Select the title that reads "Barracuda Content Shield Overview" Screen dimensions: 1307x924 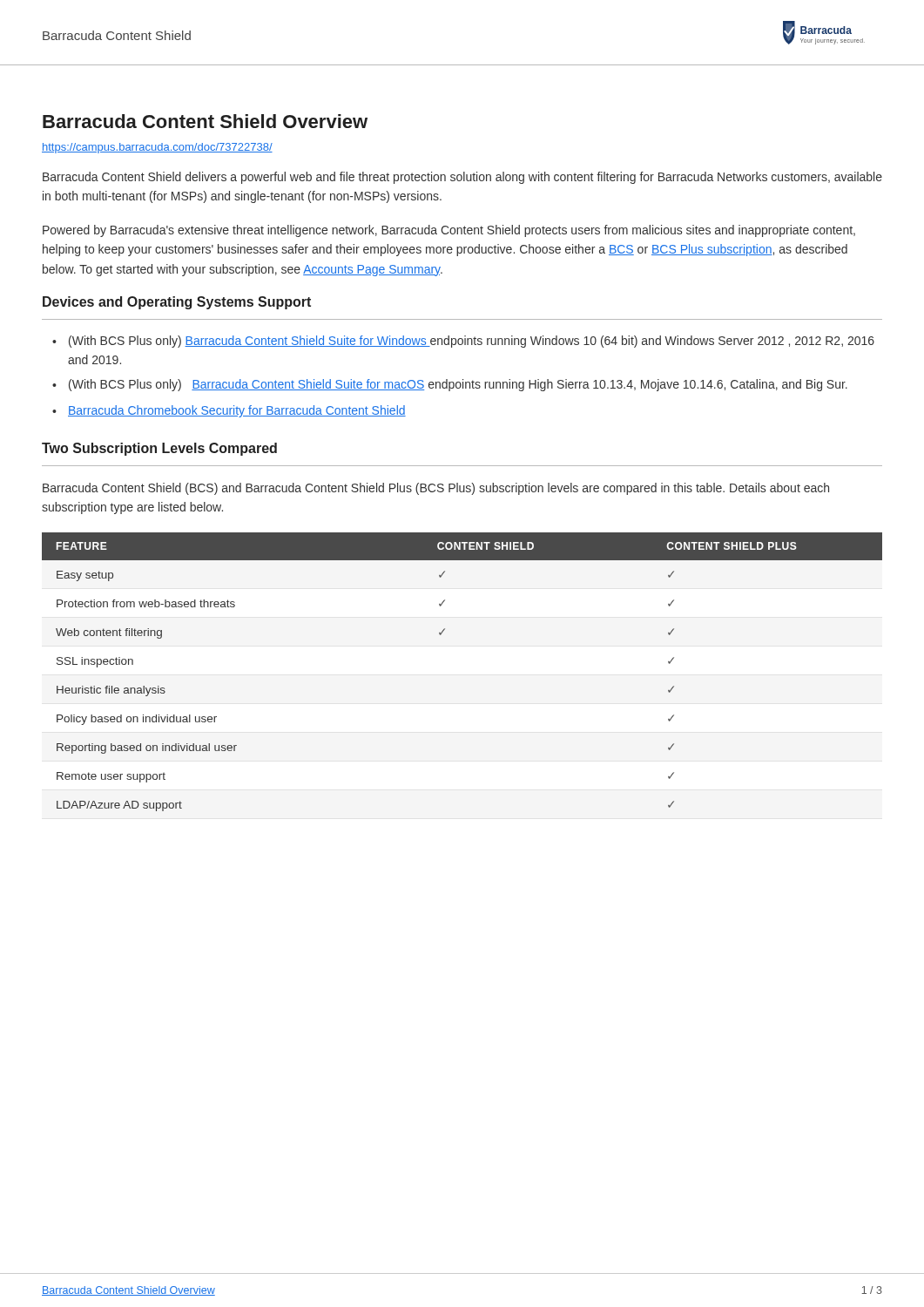coord(205,122)
